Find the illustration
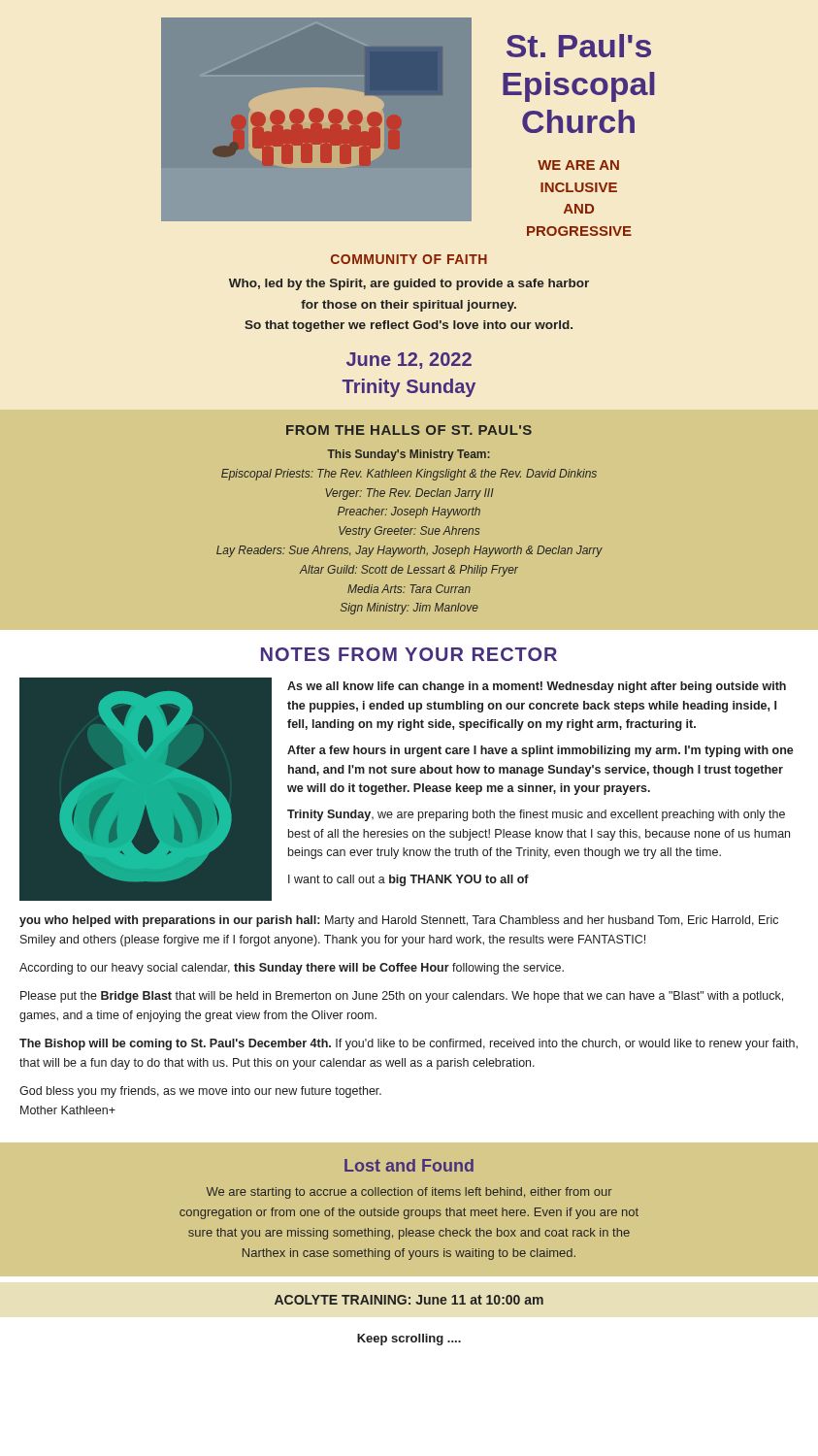The width and height of the screenshot is (818, 1456). [146, 789]
